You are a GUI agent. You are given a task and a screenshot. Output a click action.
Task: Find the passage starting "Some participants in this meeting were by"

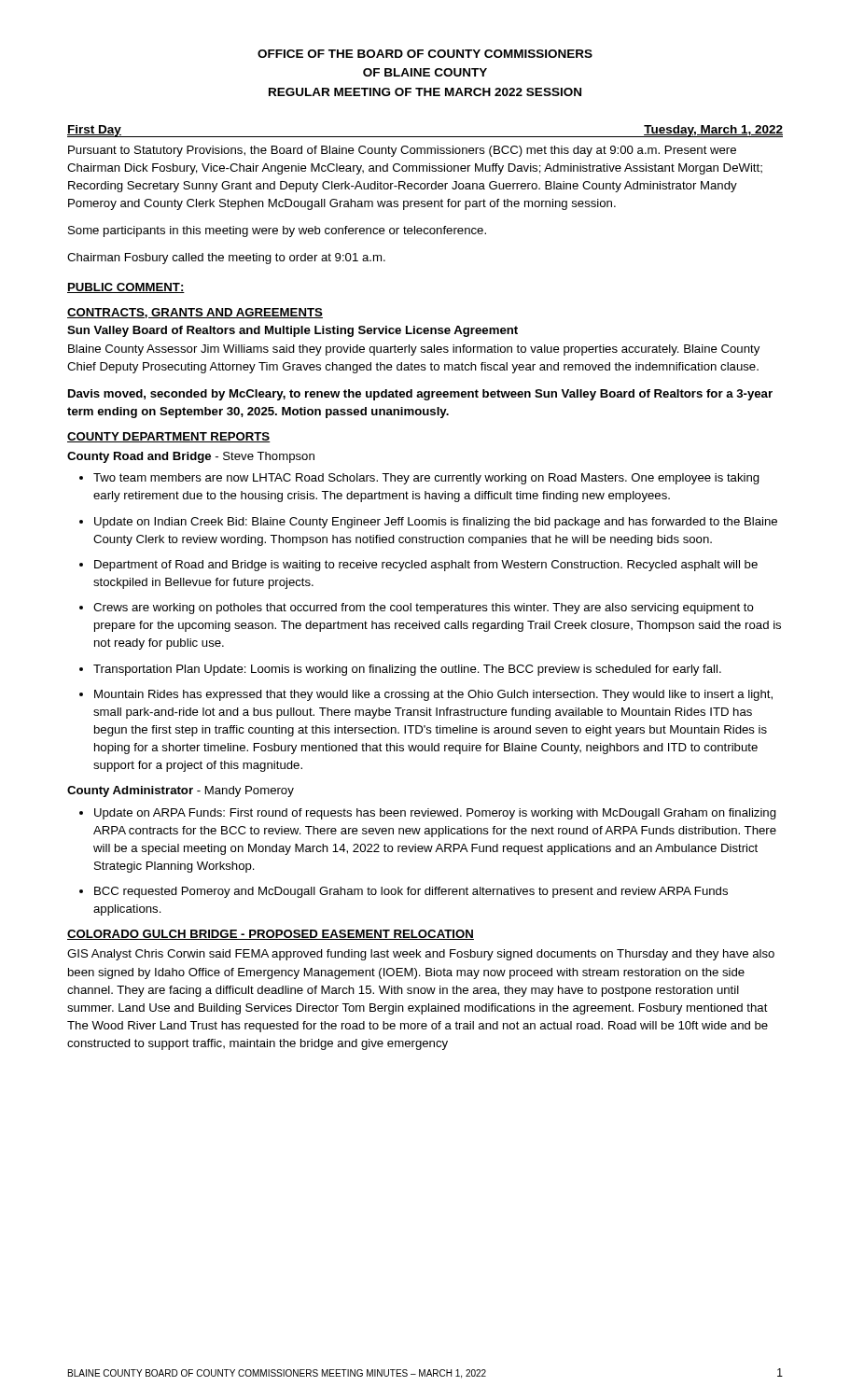(277, 230)
